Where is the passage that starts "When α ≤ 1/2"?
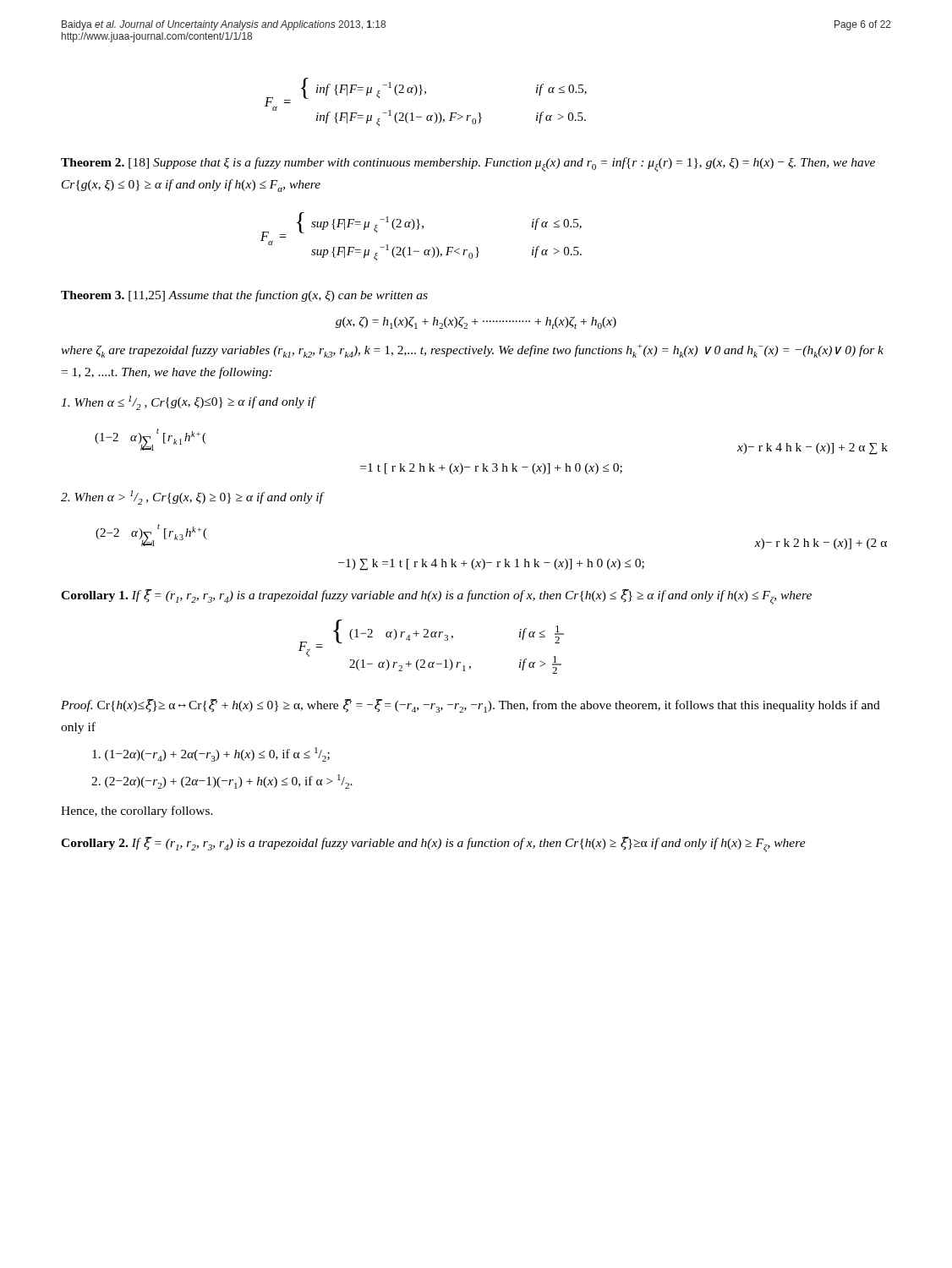Image resolution: width=952 pixels, height=1268 pixels. pos(189,403)
